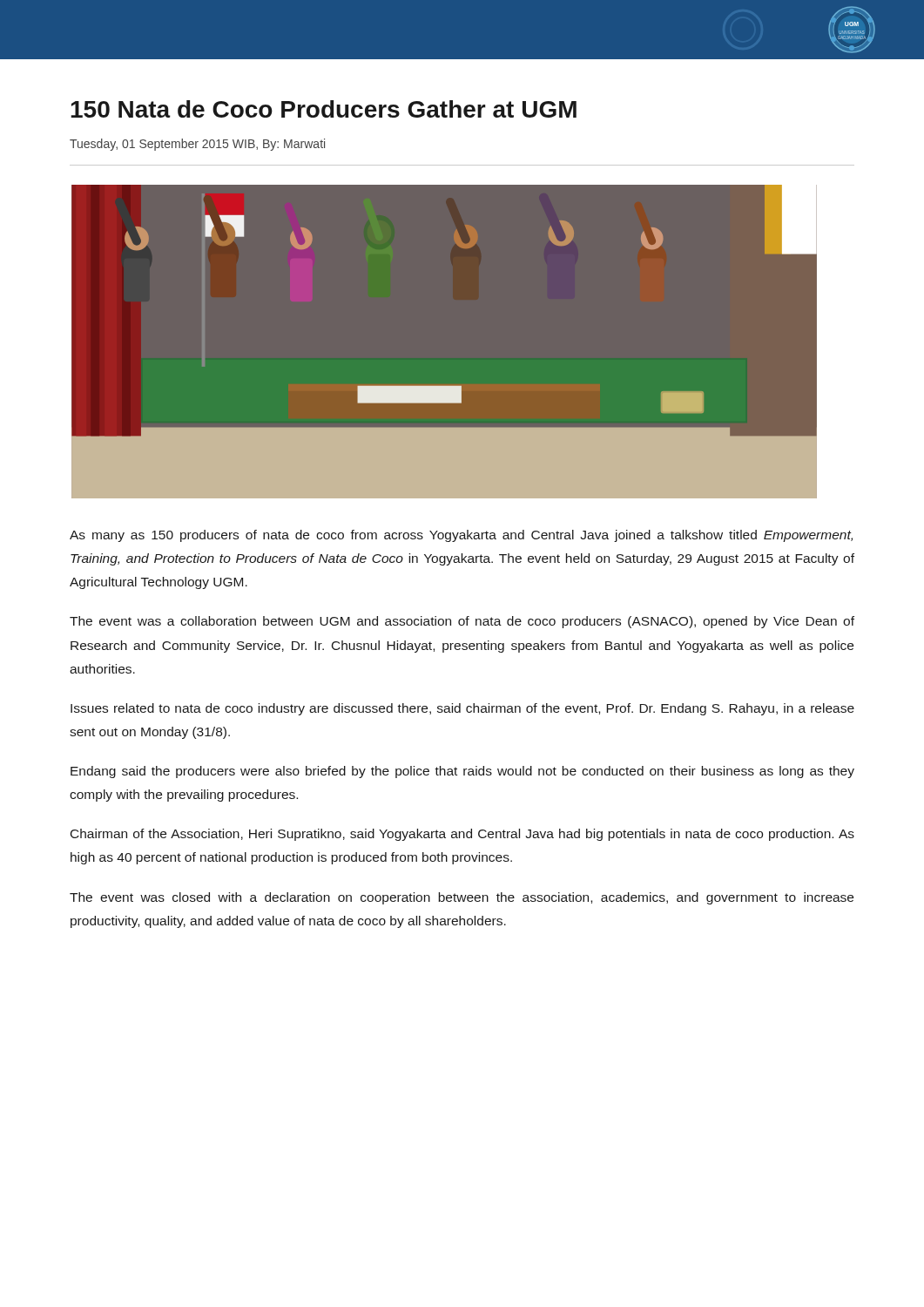Find the block on this page that starts "Endang said the producers were also"
This screenshot has height=1307, width=924.
462,783
